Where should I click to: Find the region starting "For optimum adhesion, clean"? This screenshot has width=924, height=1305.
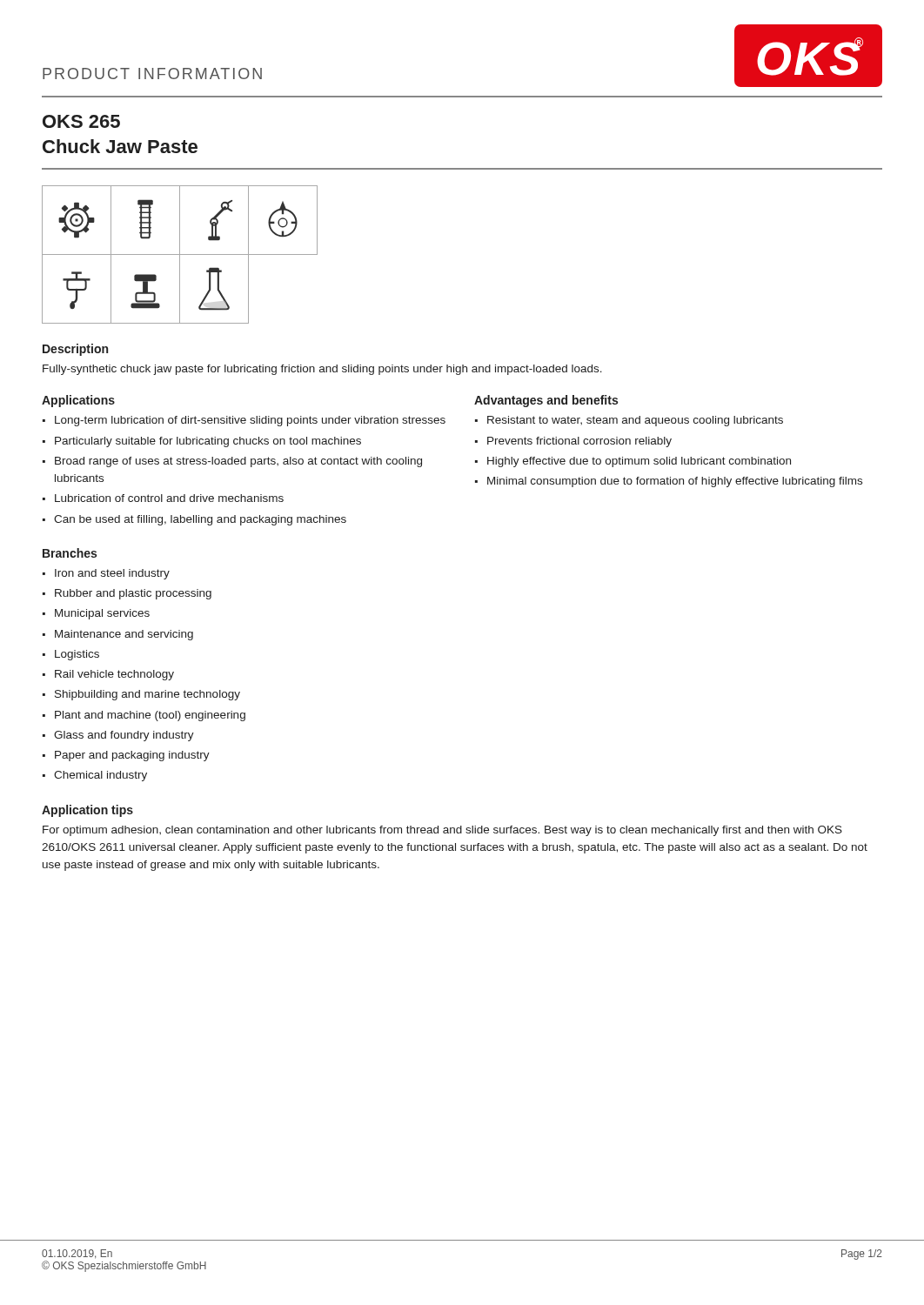pyautogui.click(x=455, y=847)
